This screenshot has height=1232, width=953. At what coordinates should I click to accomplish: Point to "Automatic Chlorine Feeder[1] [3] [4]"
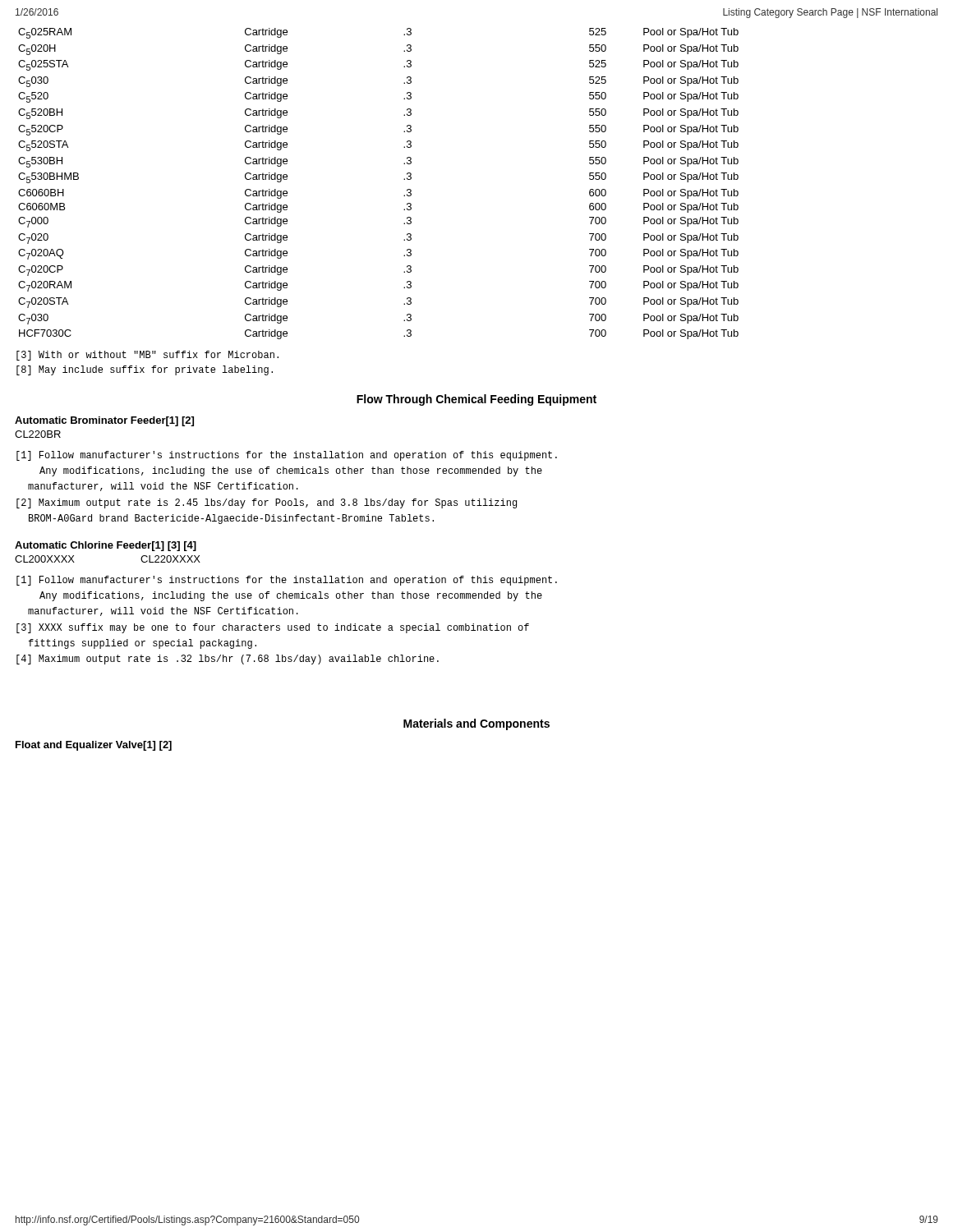(106, 545)
